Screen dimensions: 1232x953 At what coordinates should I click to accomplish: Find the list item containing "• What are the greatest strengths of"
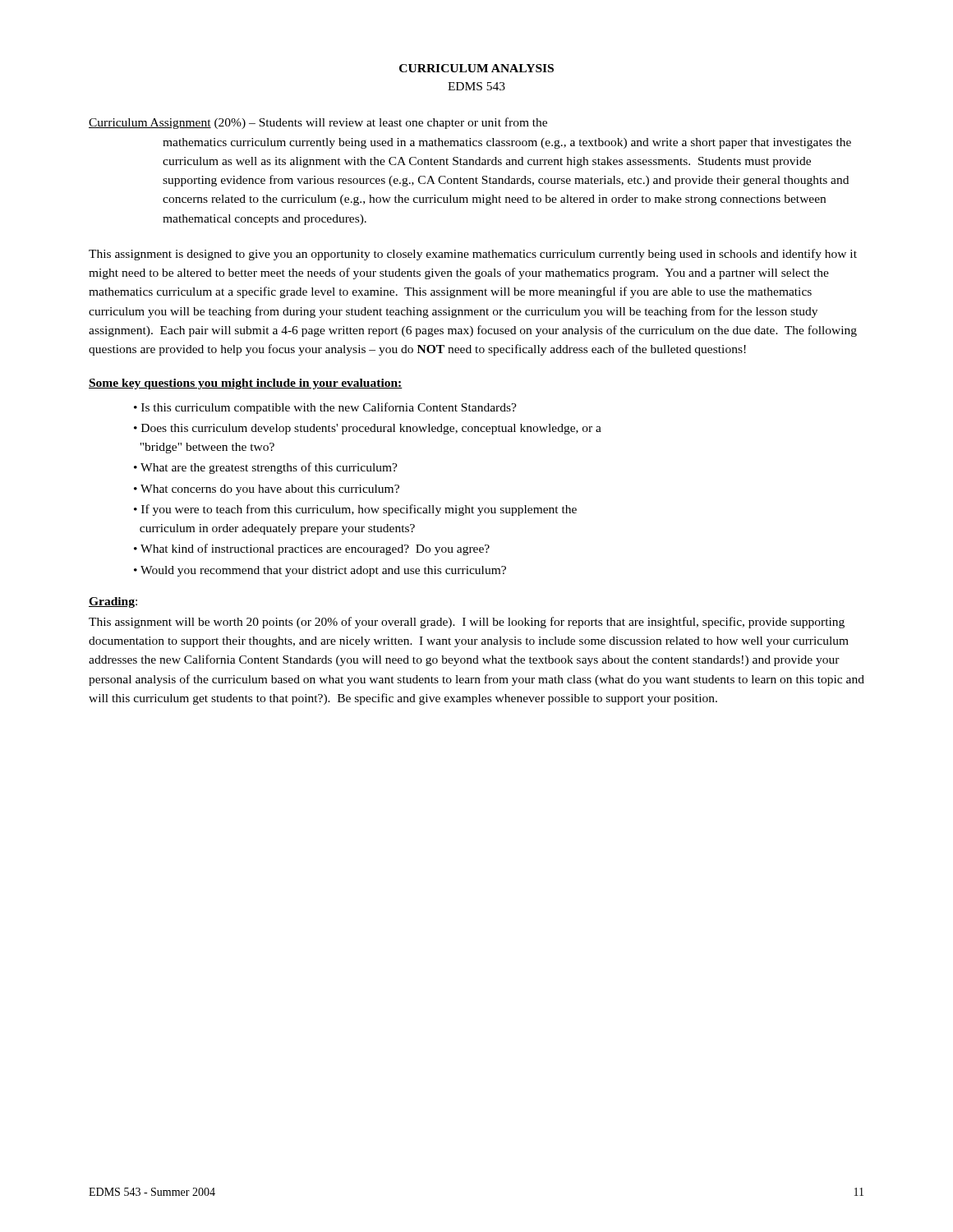pos(265,467)
